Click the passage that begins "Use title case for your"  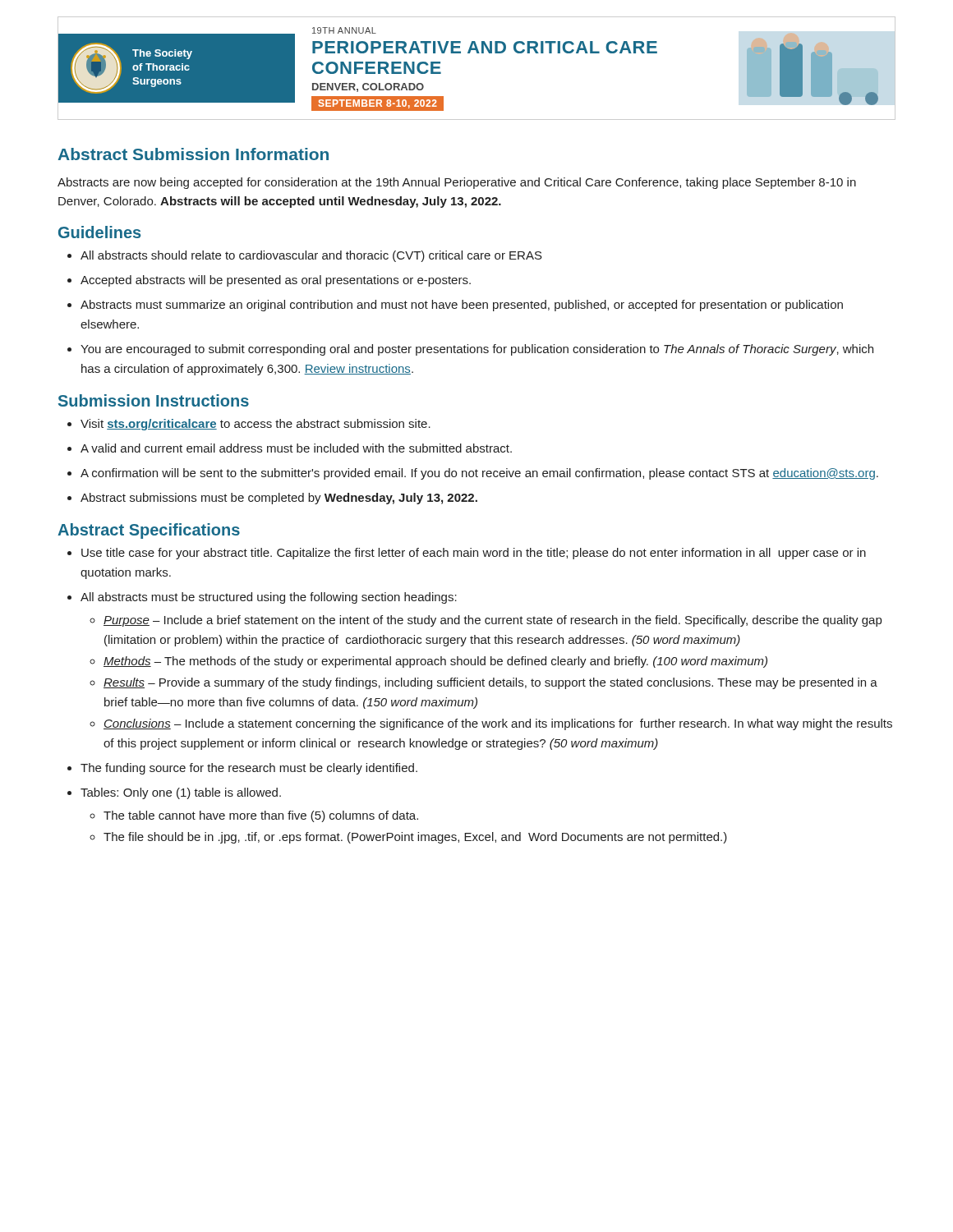pos(476,563)
